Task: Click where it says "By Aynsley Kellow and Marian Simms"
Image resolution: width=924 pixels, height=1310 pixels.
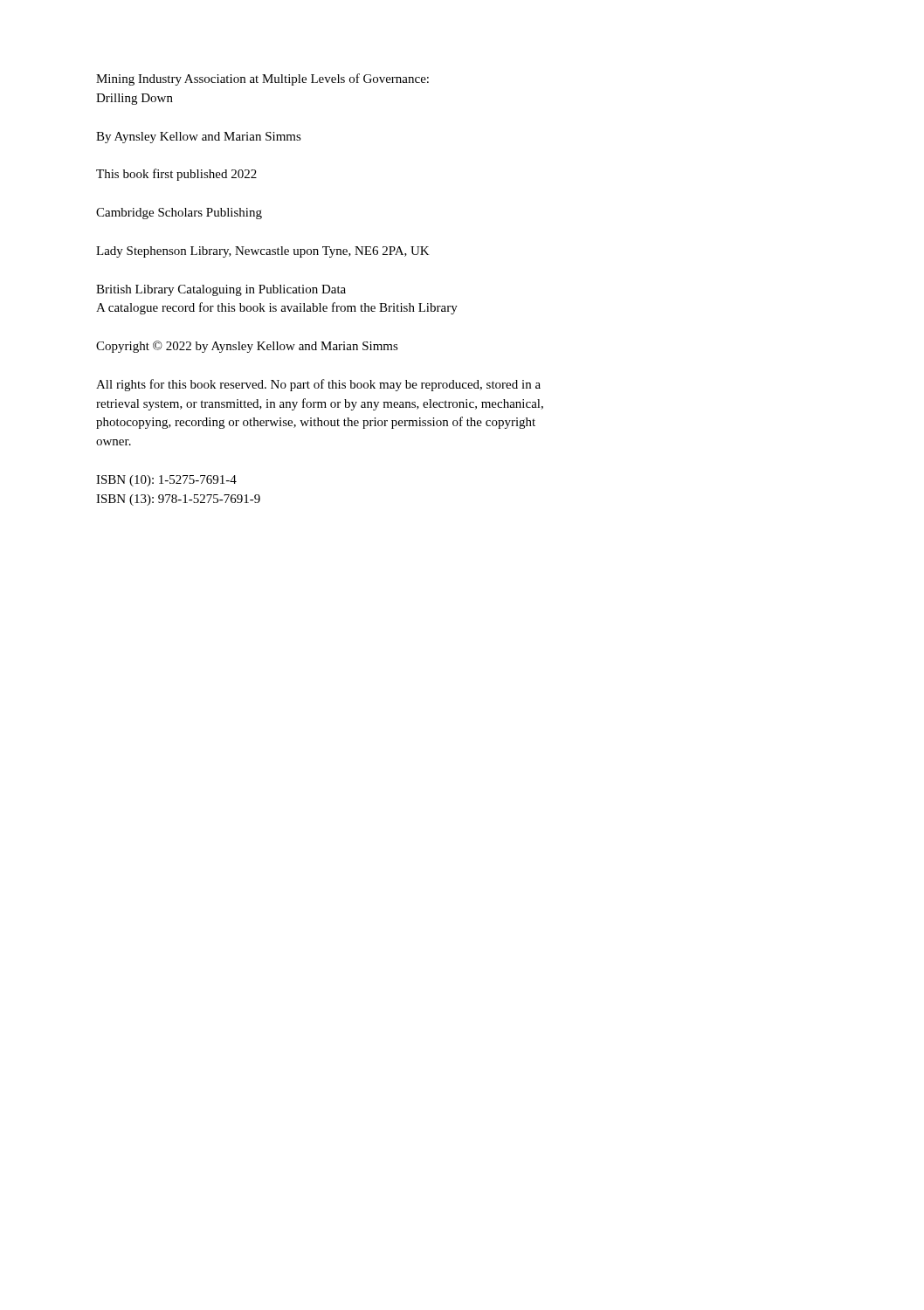Action: [x=199, y=136]
